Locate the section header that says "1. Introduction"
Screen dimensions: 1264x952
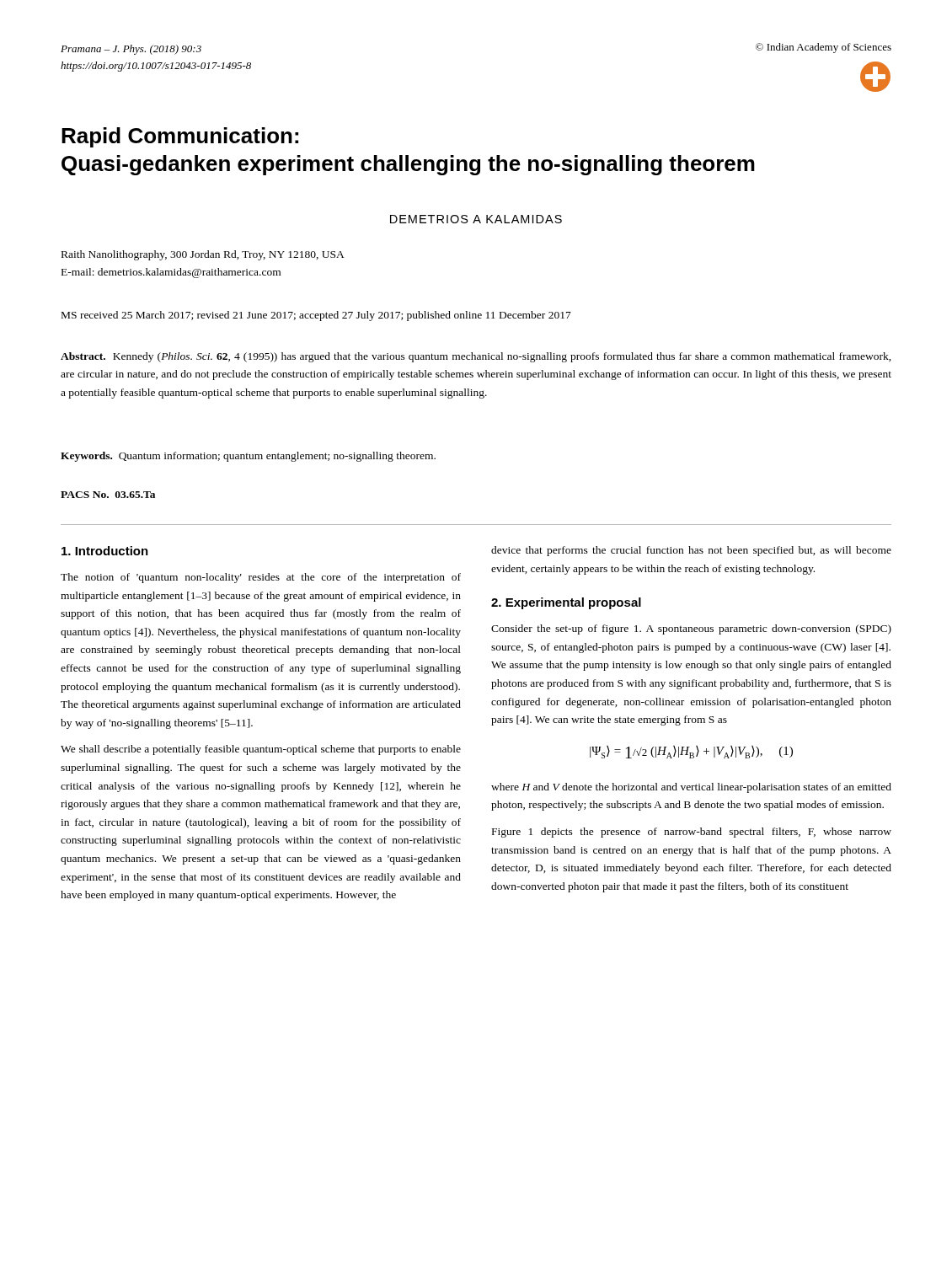pos(105,551)
